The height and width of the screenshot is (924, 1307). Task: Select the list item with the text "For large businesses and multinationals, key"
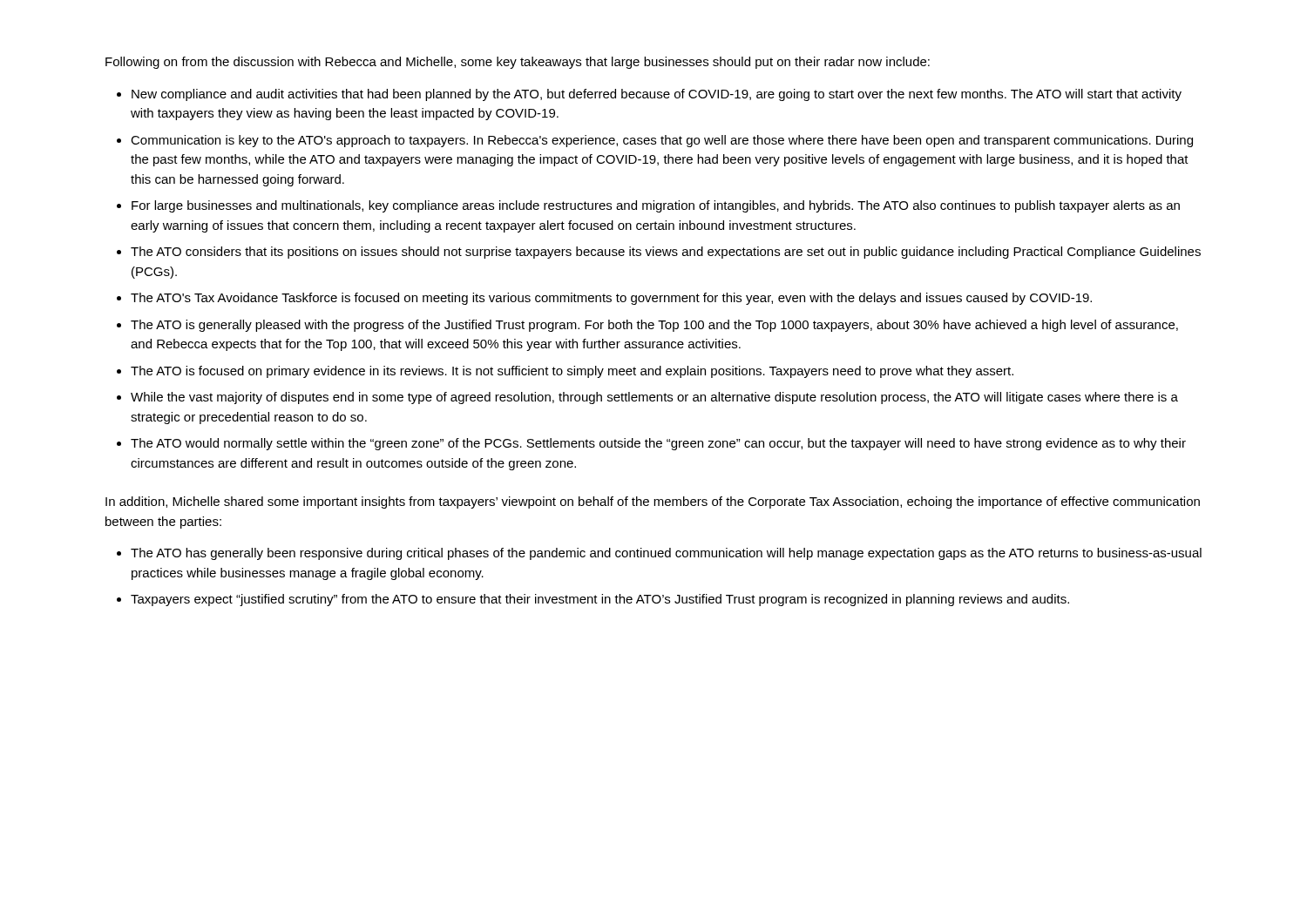click(x=656, y=215)
